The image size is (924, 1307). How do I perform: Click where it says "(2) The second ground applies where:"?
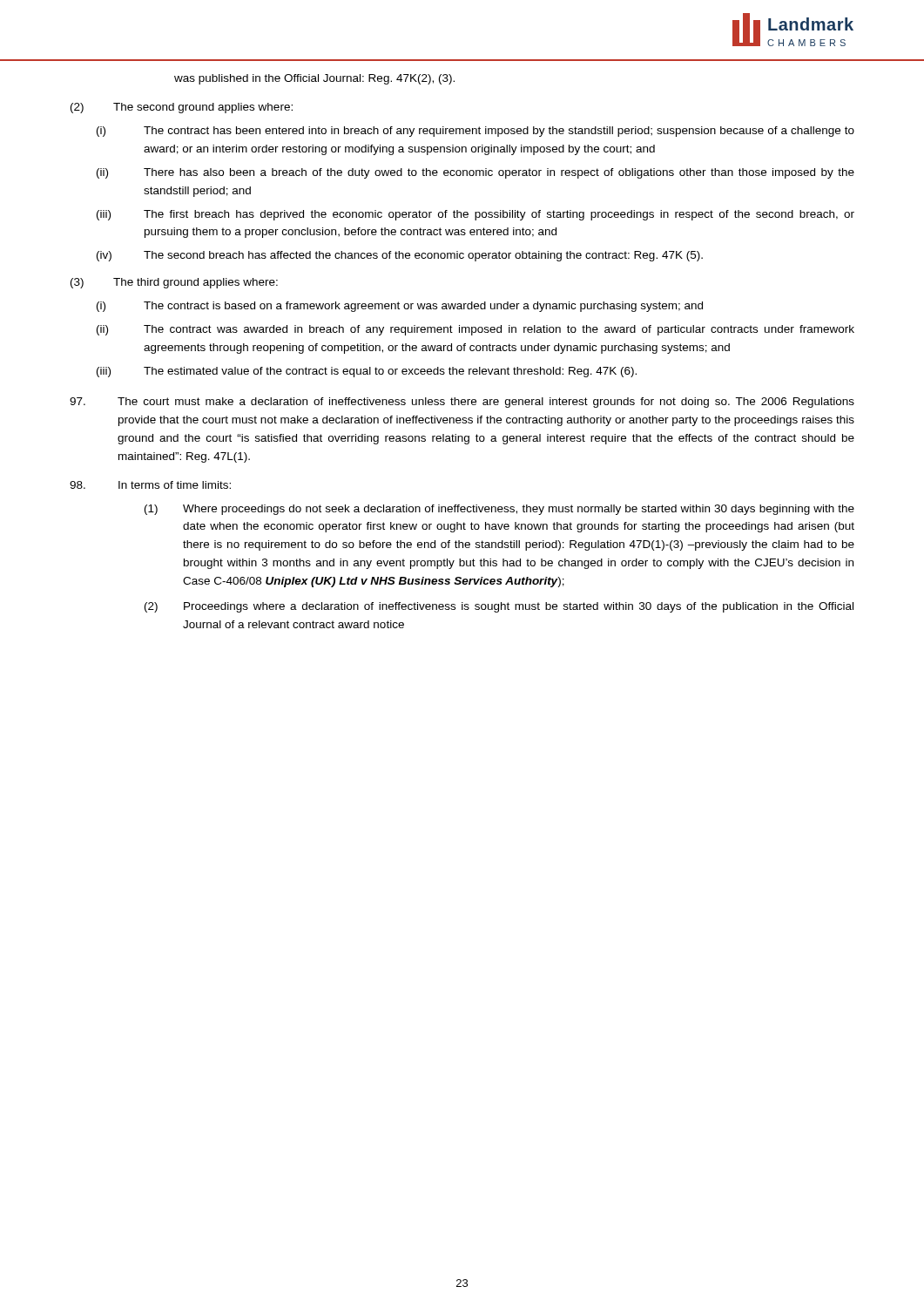[182, 108]
